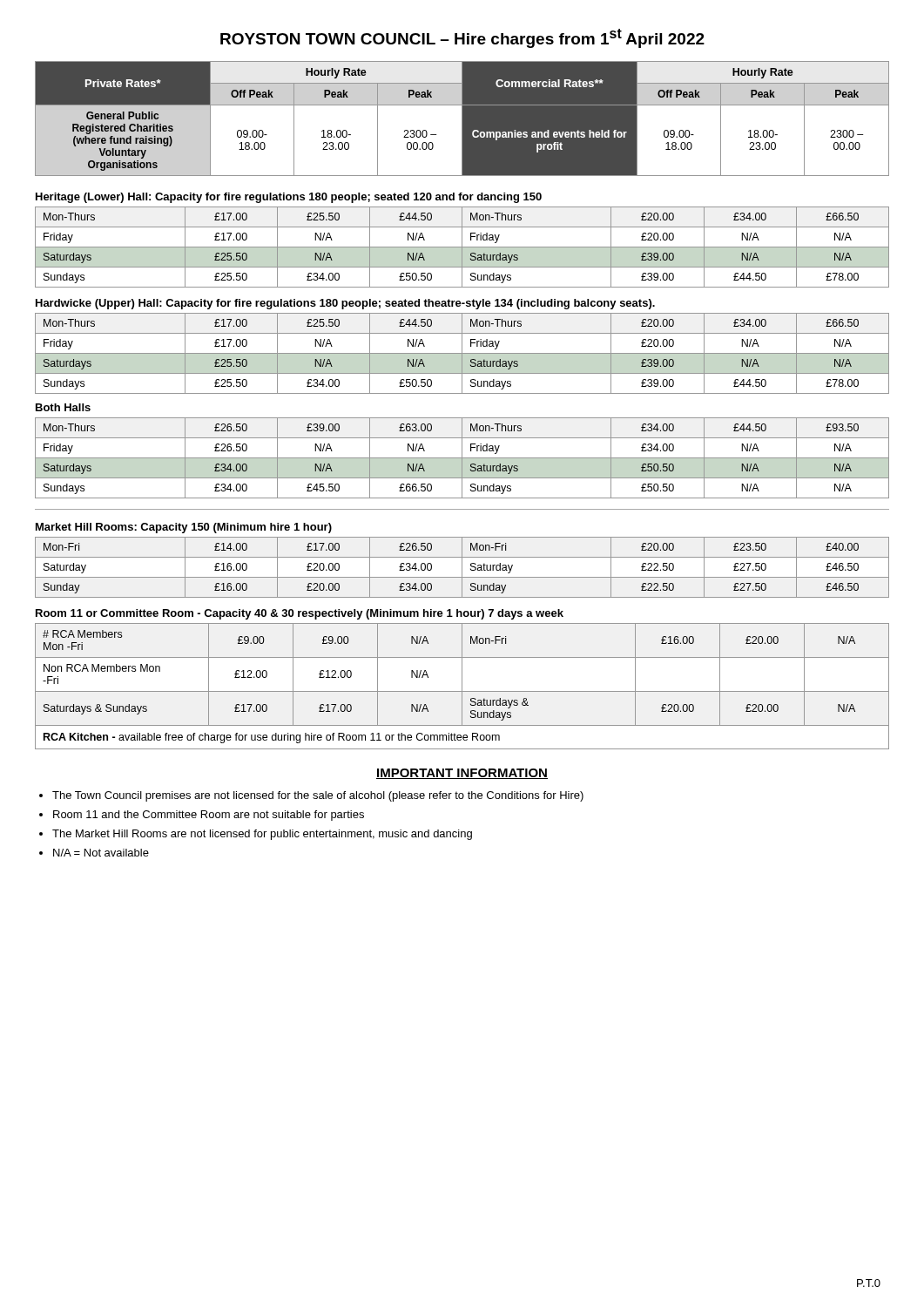Image resolution: width=924 pixels, height=1307 pixels.
Task: Select the text block that reads "Hardwicke (Upper) Hall:"
Action: point(462,303)
